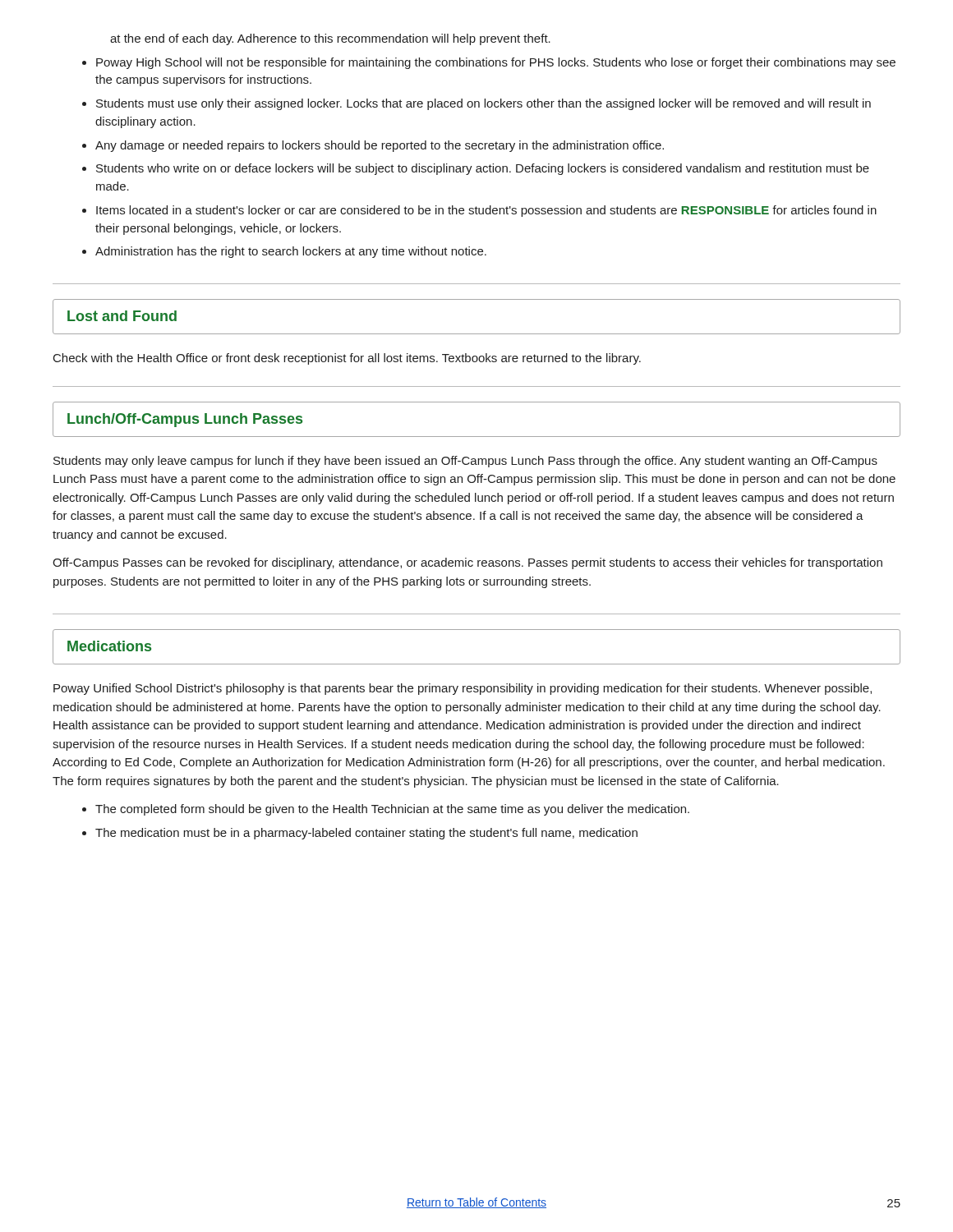Find "Lost and Found" on this page
The width and height of the screenshot is (953, 1232).
(x=122, y=316)
